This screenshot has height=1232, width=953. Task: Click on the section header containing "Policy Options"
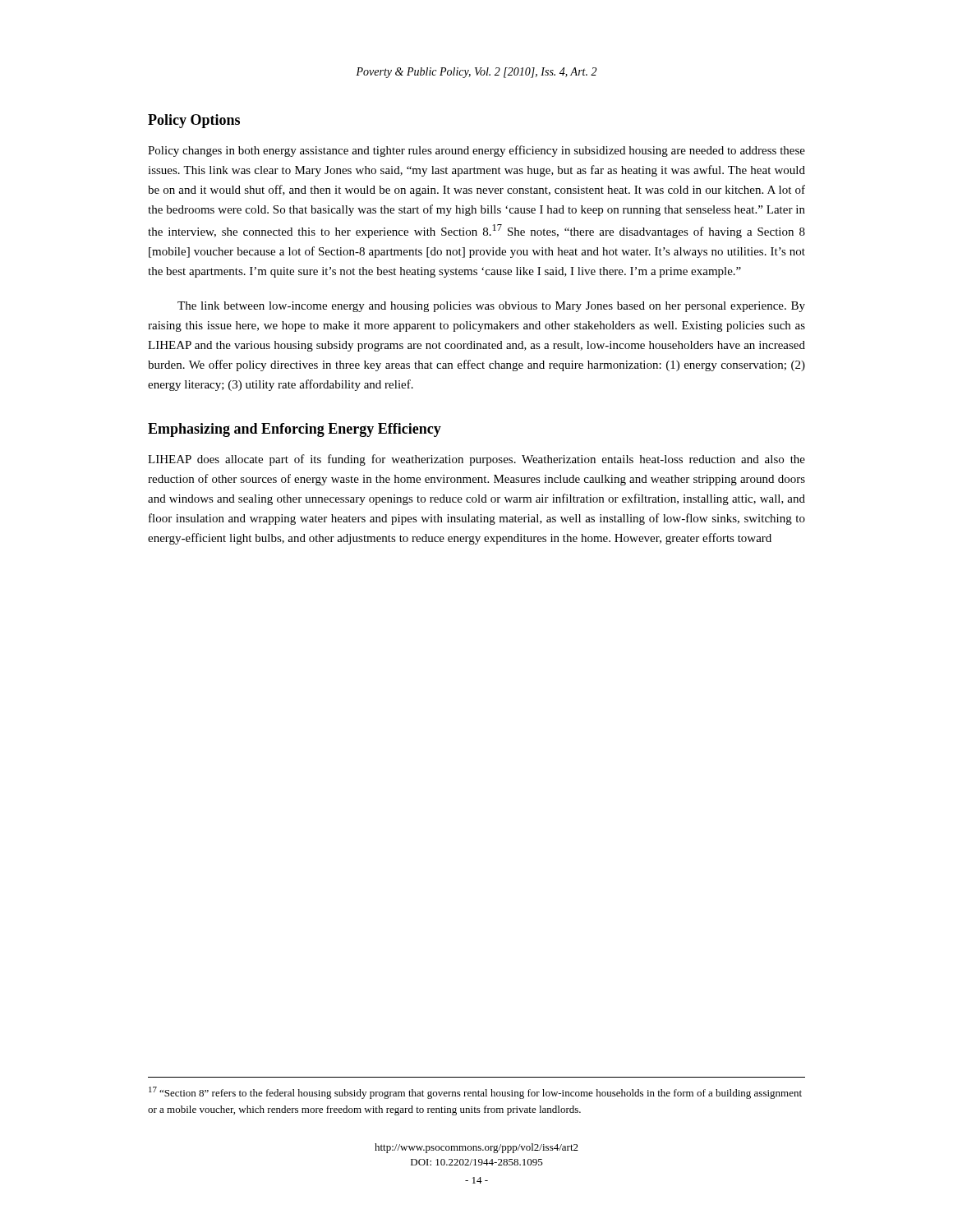194,120
